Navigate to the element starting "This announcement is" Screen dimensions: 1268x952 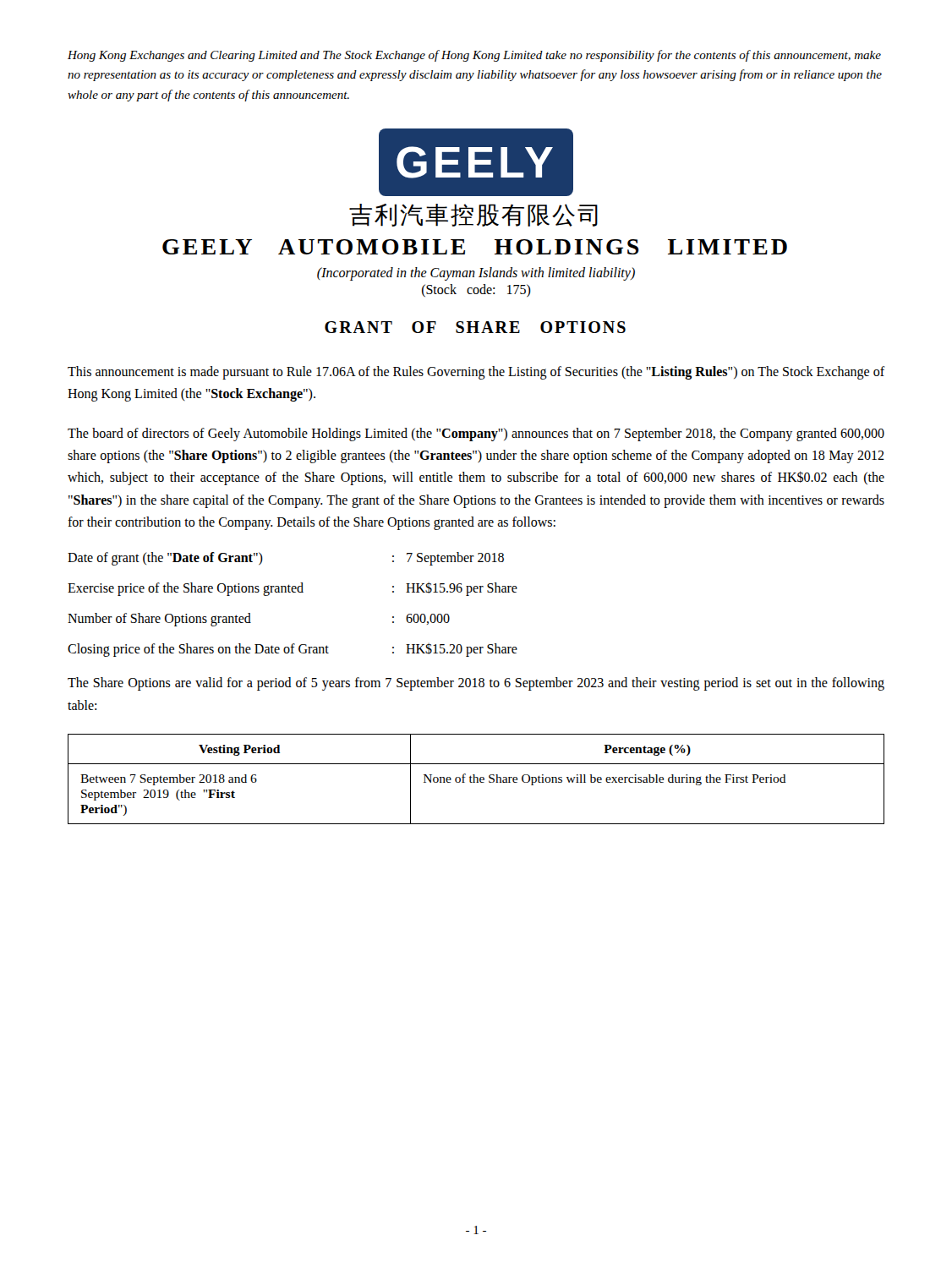click(476, 382)
